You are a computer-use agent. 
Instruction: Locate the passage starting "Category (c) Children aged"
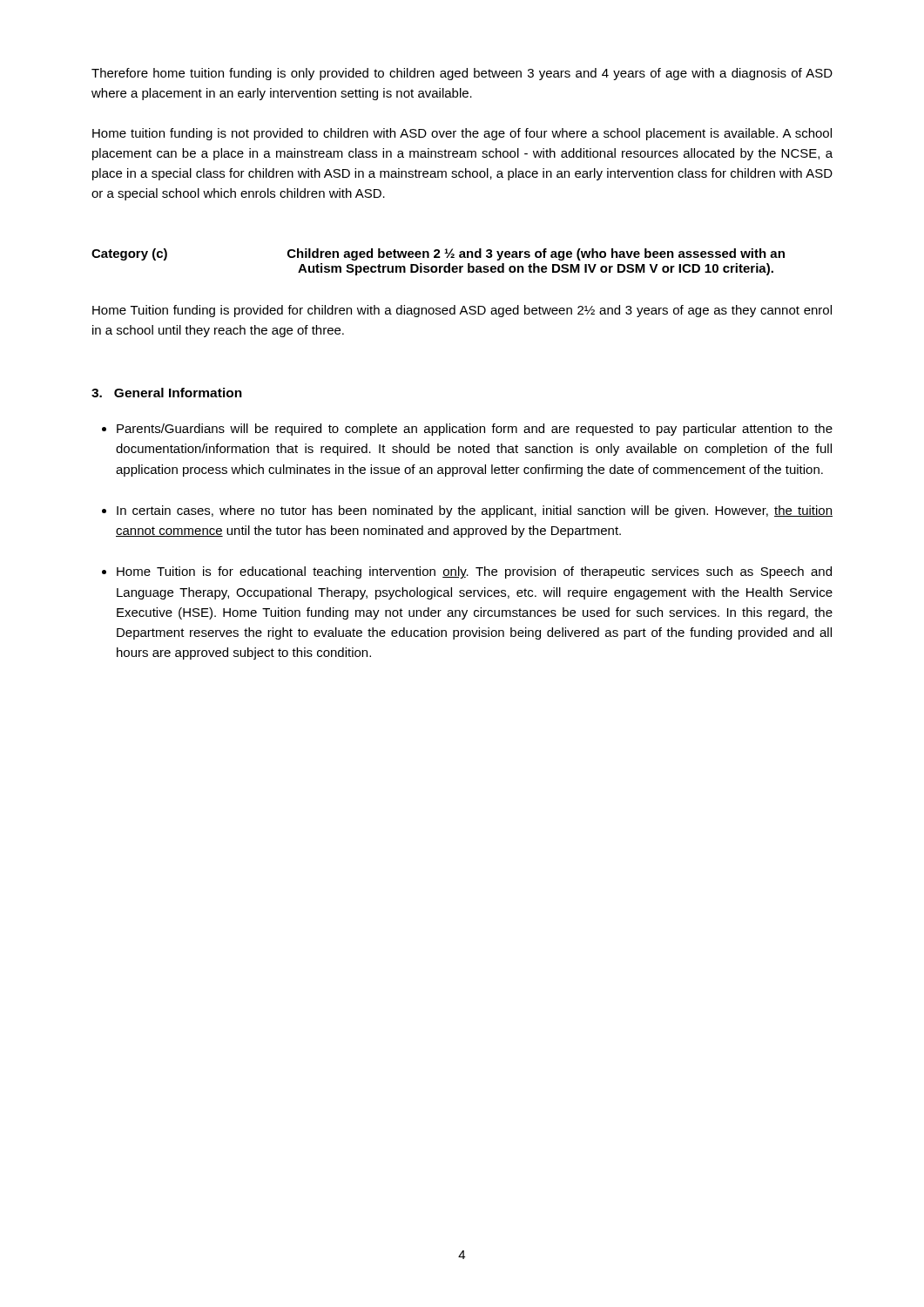462,260
